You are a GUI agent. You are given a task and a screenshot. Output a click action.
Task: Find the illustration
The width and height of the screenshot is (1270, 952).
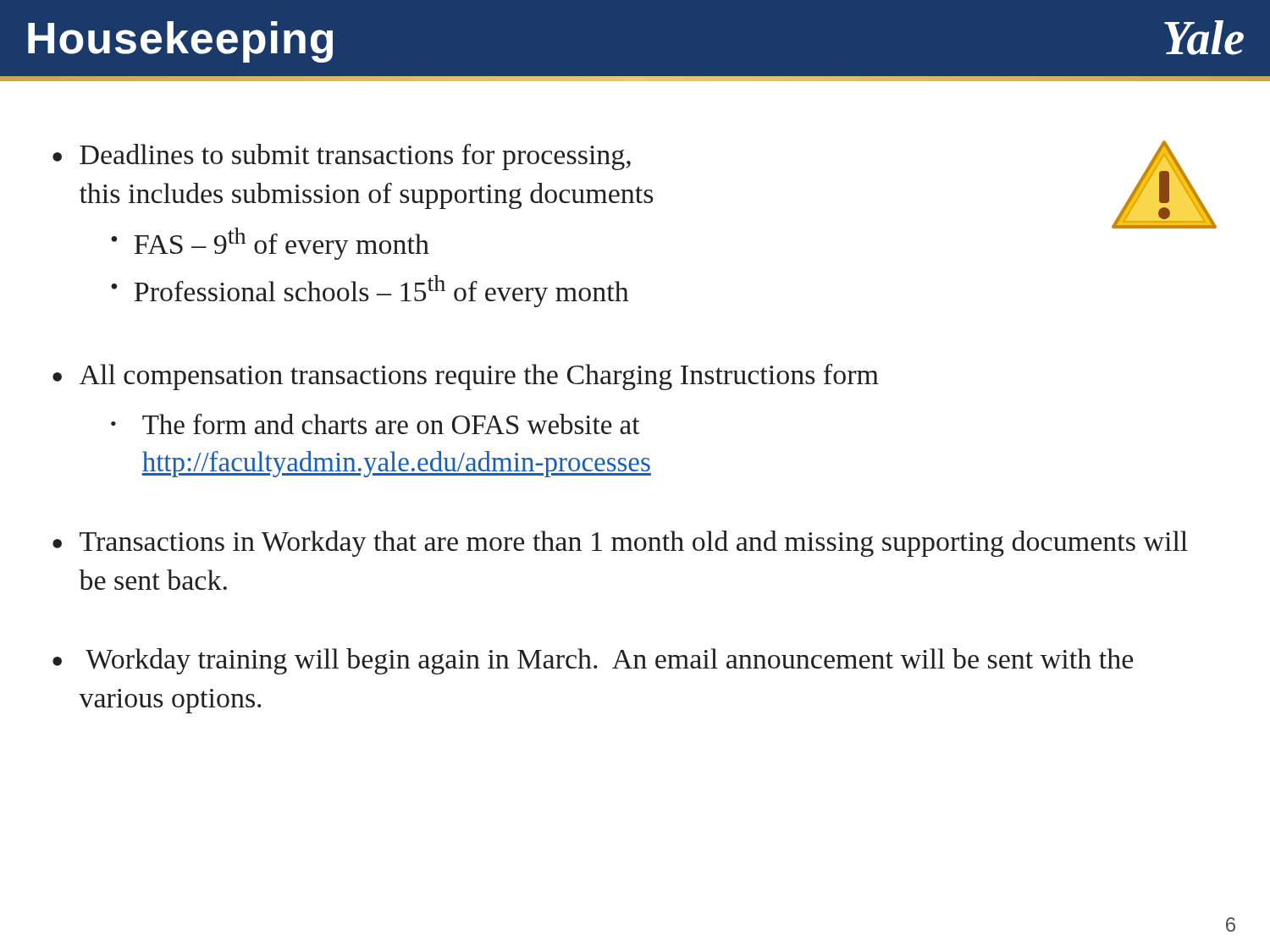[1164, 188]
